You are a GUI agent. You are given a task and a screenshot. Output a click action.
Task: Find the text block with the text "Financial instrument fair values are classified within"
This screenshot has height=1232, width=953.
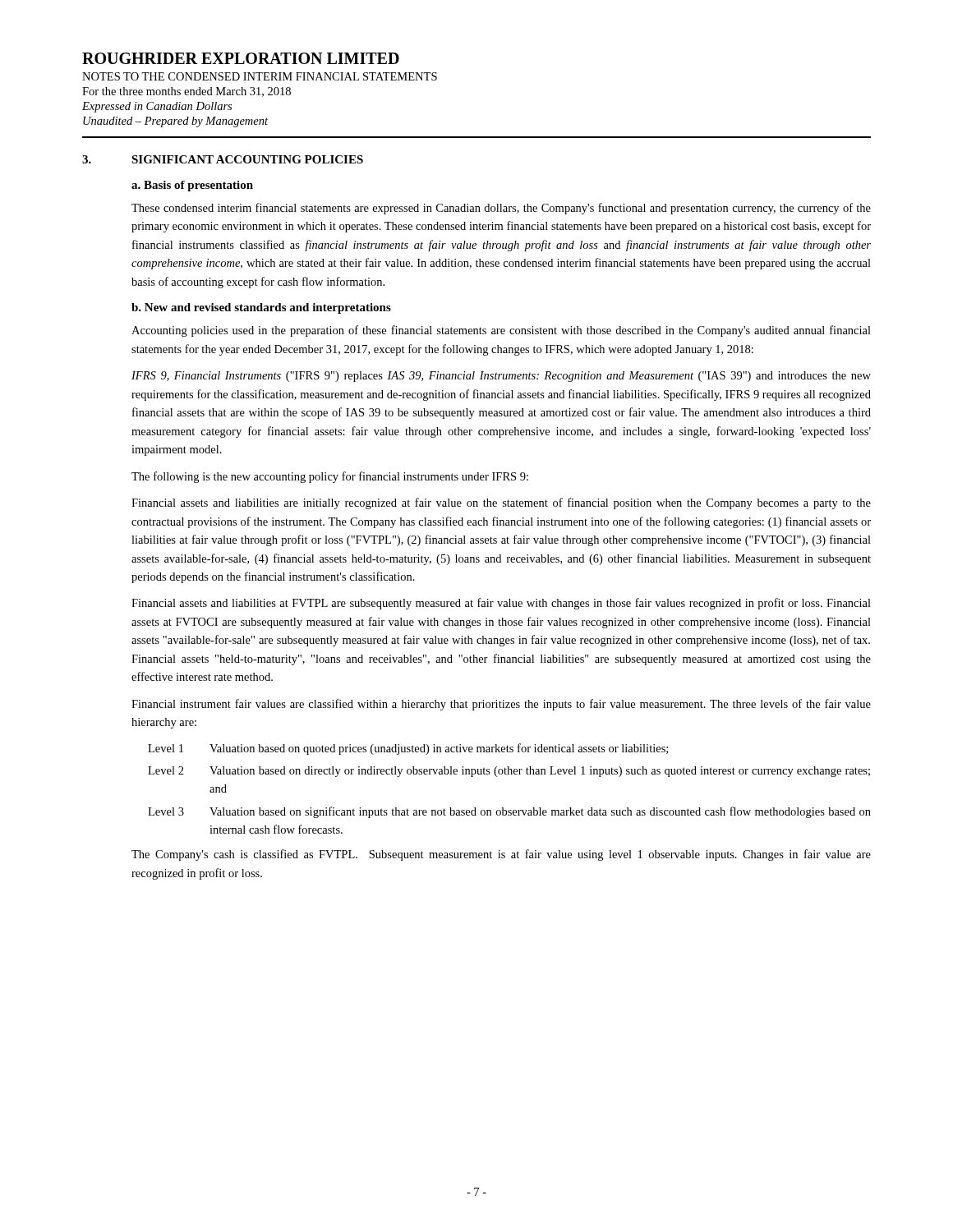coord(501,713)
